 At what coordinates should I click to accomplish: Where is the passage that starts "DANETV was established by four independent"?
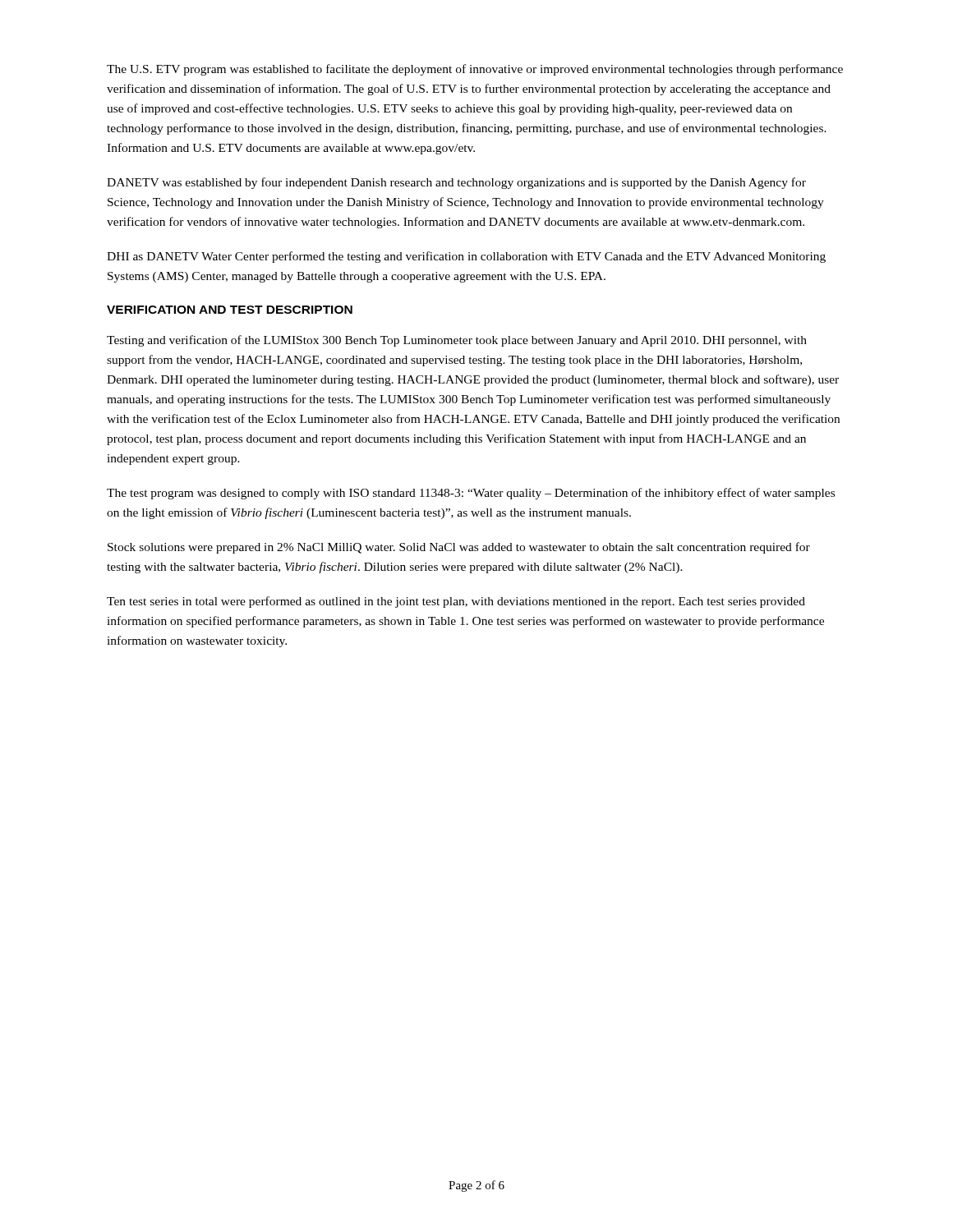(465, 202)
